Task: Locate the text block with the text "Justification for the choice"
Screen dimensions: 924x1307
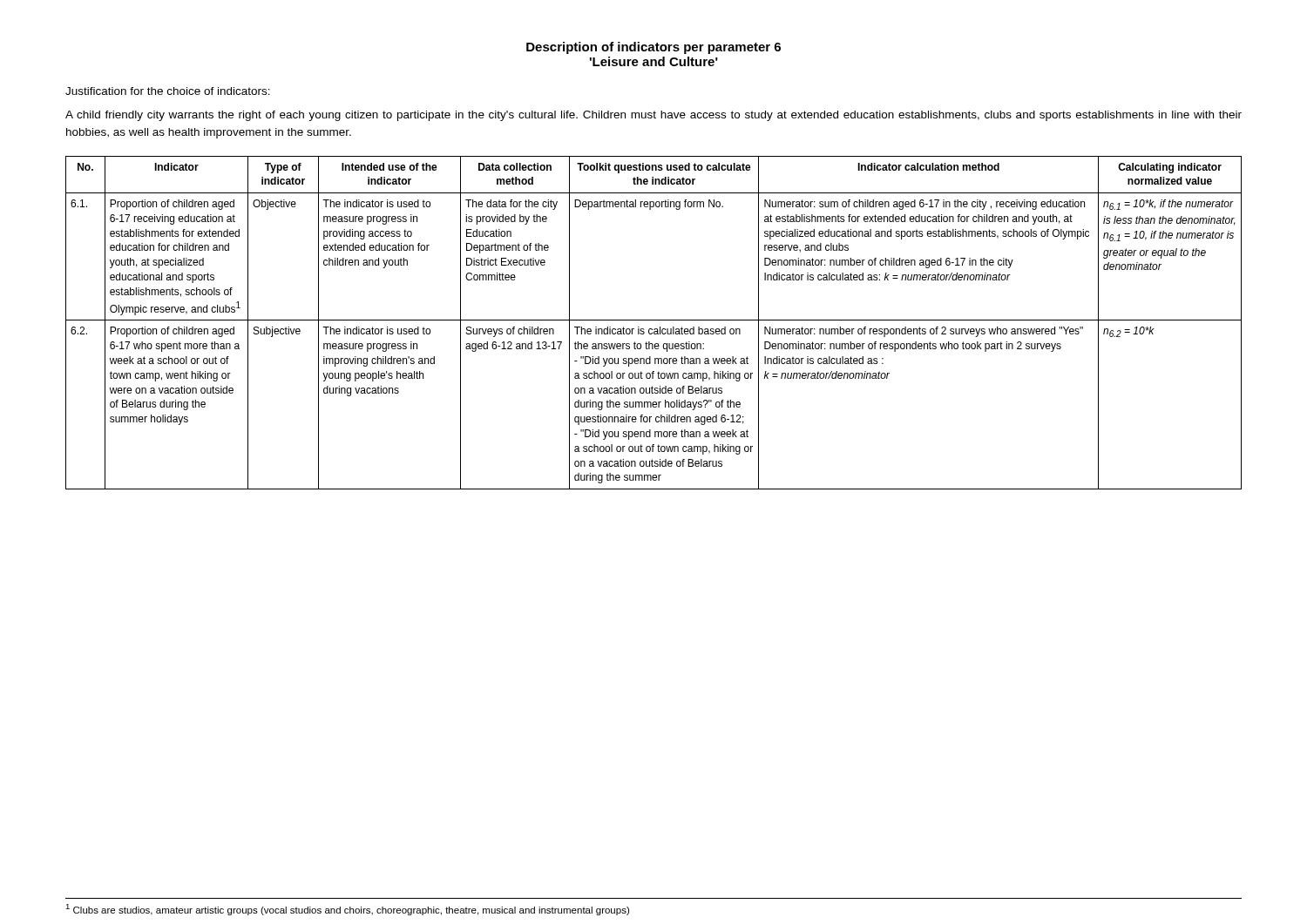Action: (x=168, y=91)
